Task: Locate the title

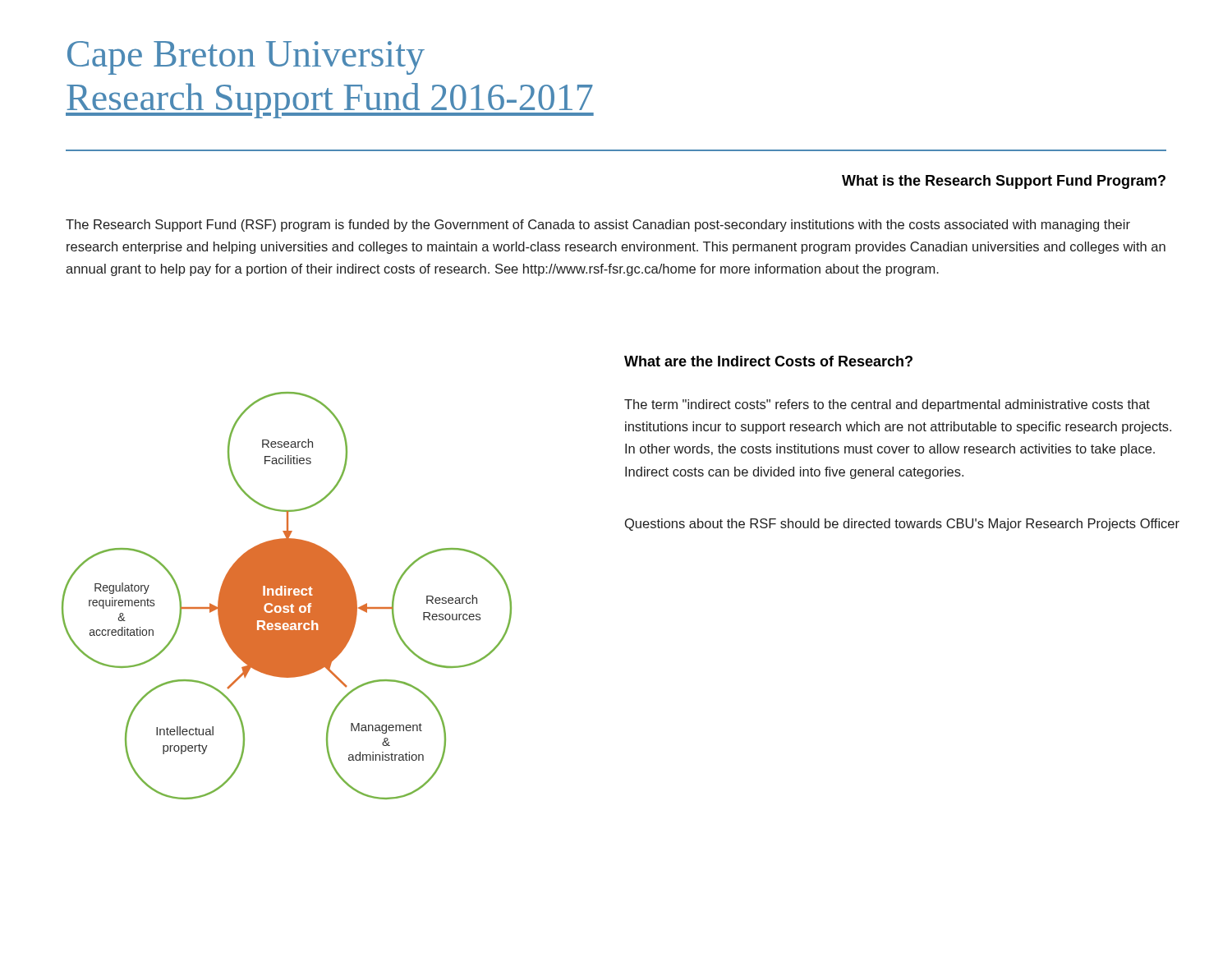Action: (x=435, y=76)
